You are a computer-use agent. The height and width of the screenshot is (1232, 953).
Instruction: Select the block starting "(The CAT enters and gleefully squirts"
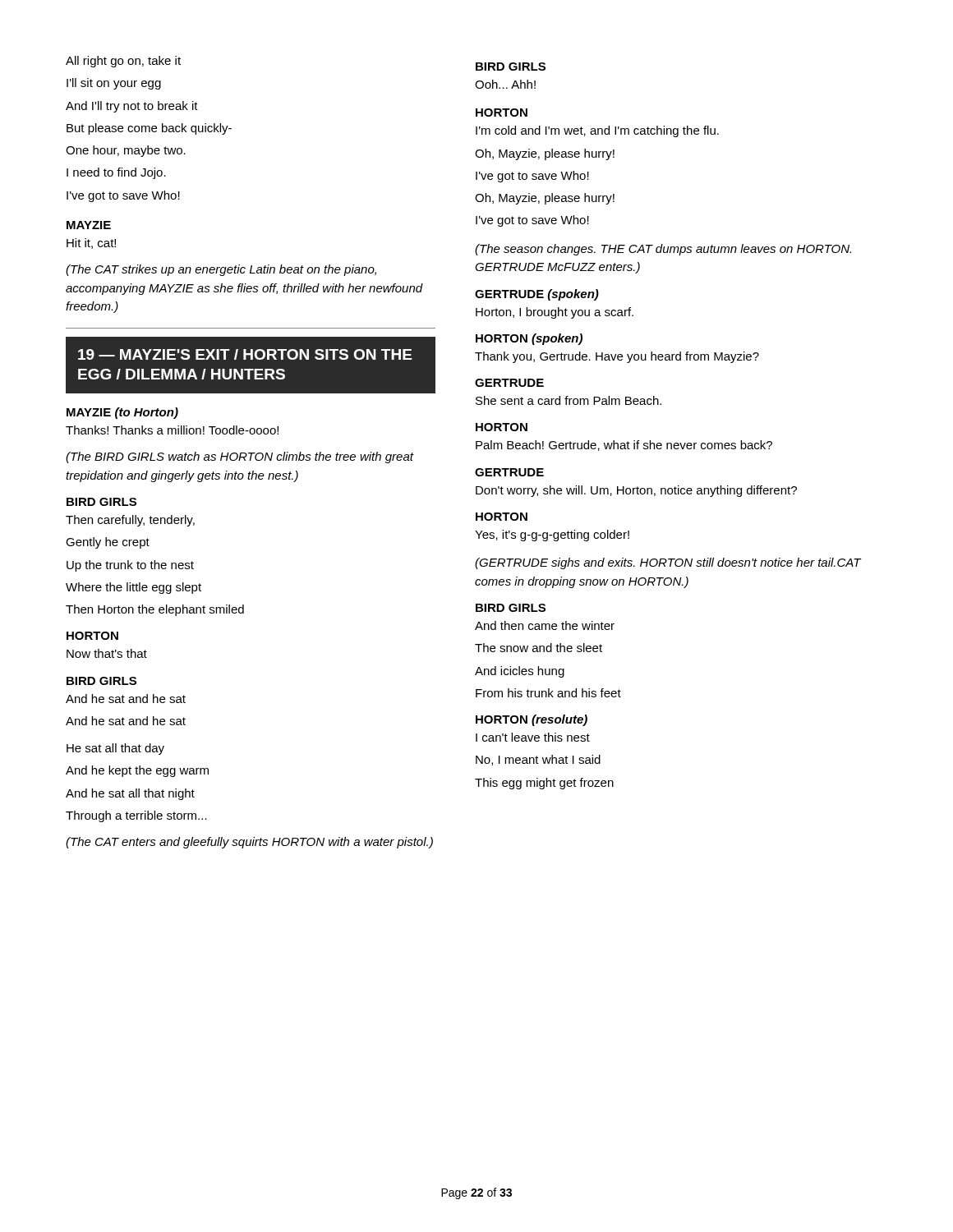[250, 842]
